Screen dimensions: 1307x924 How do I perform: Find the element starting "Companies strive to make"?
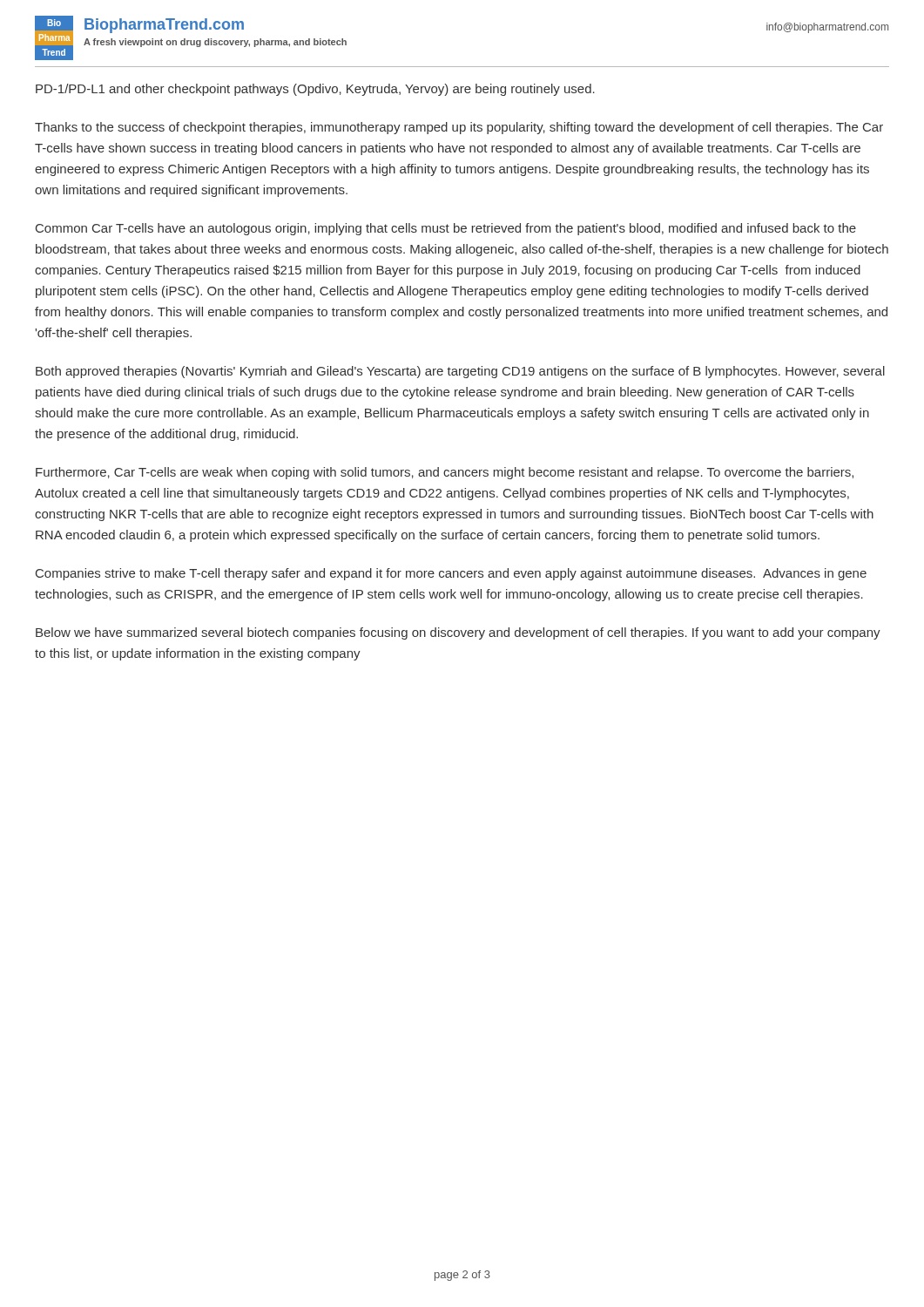point(451,583)
